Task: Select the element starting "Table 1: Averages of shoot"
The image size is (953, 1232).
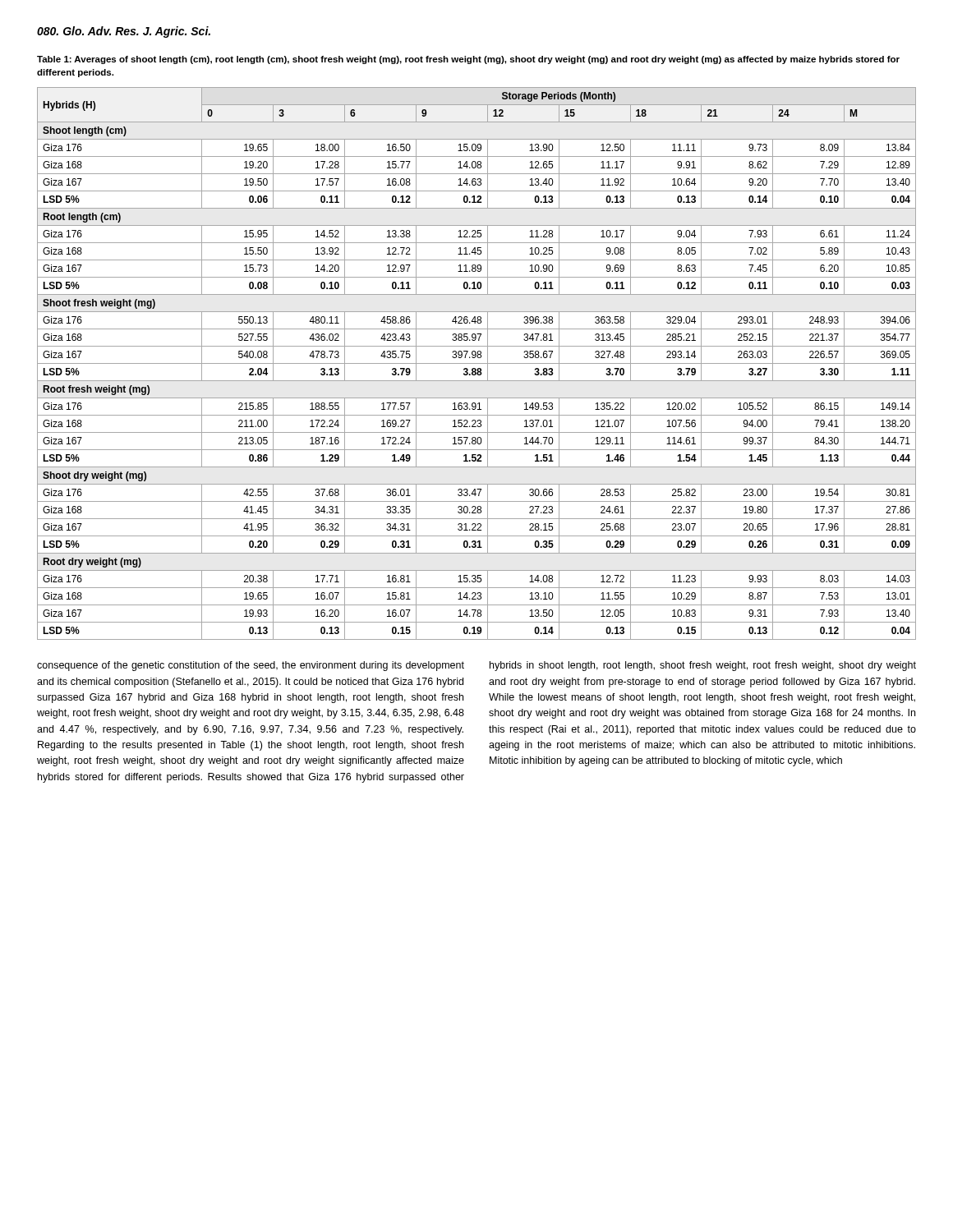Action: pos(468,66)
